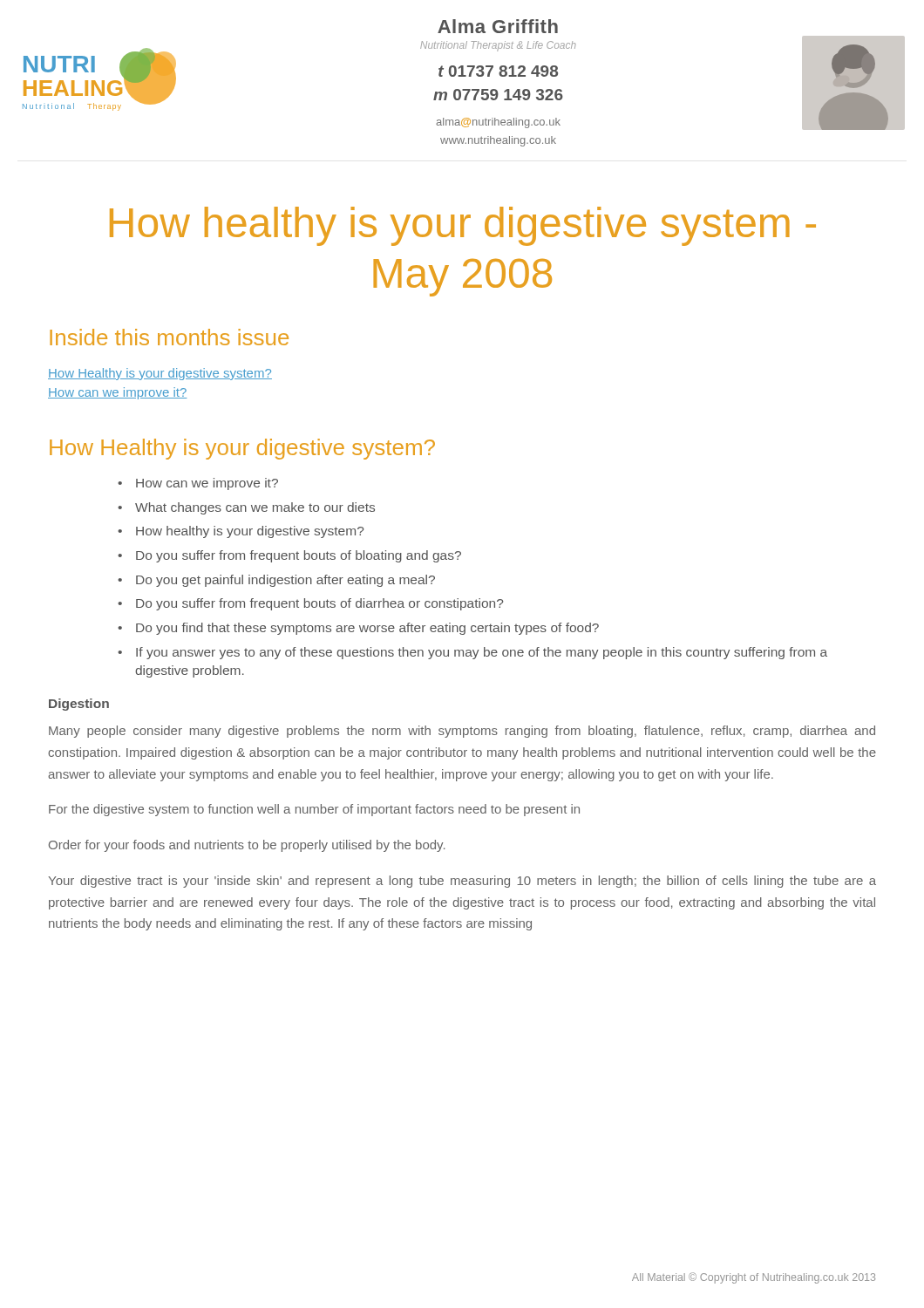Where is the passage that starts "• Do you find that"?
Screen dimensions: 1308x924
358,628
